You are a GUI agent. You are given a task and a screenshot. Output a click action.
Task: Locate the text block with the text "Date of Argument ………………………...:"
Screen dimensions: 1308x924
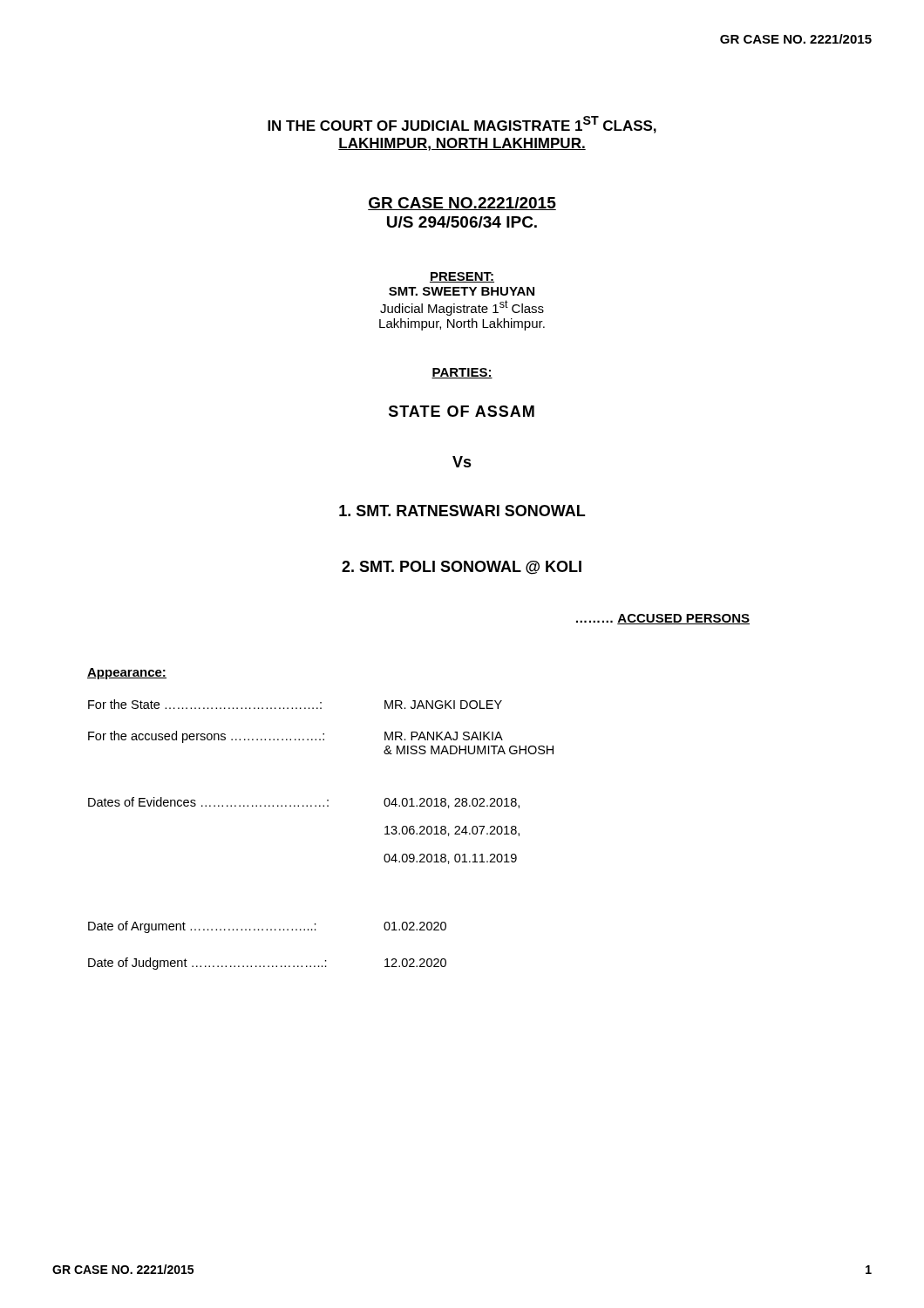point(267,927)
